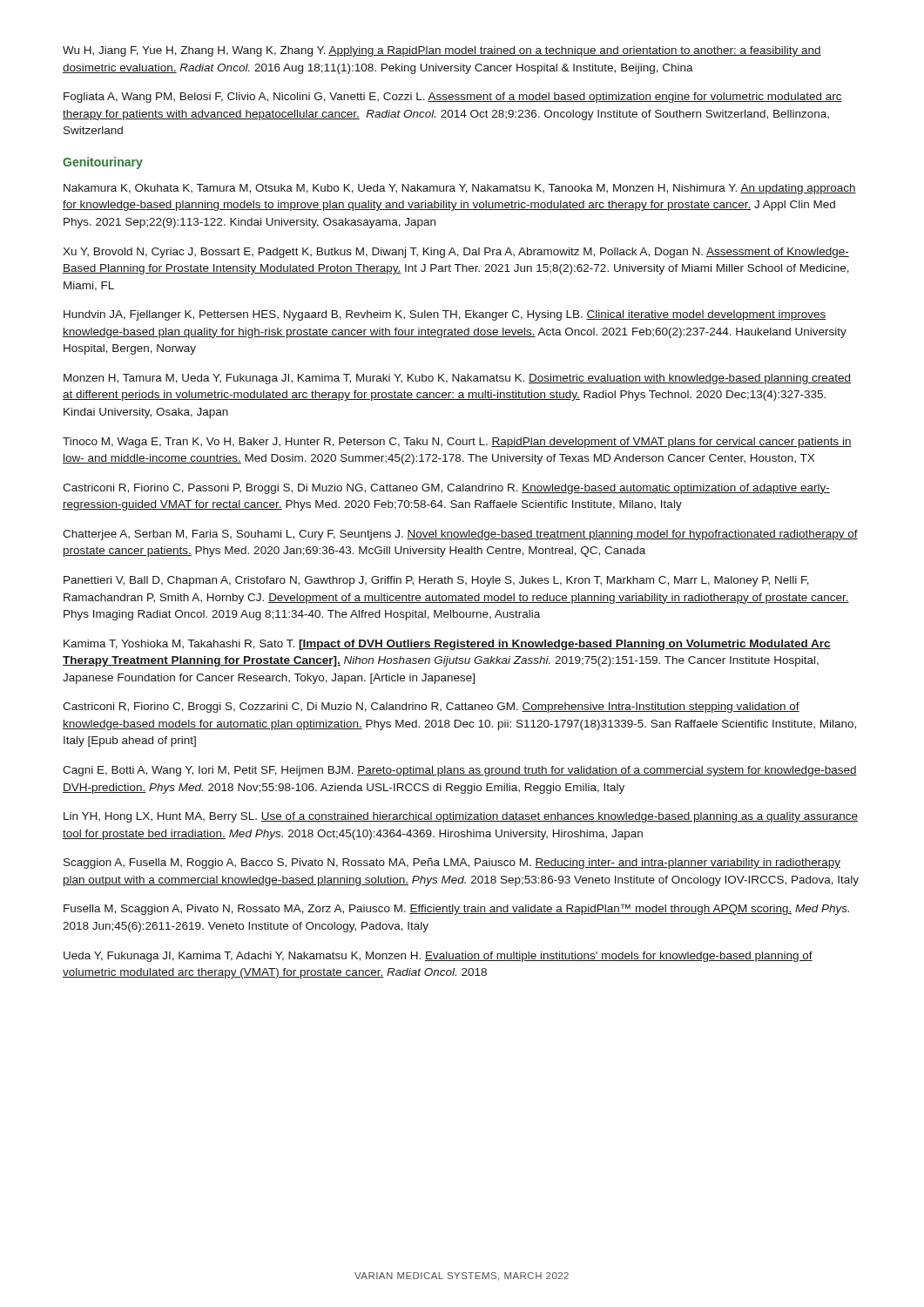Point to the text starting "Lin YH, Hong LX, Hunt"

(460, 825)
